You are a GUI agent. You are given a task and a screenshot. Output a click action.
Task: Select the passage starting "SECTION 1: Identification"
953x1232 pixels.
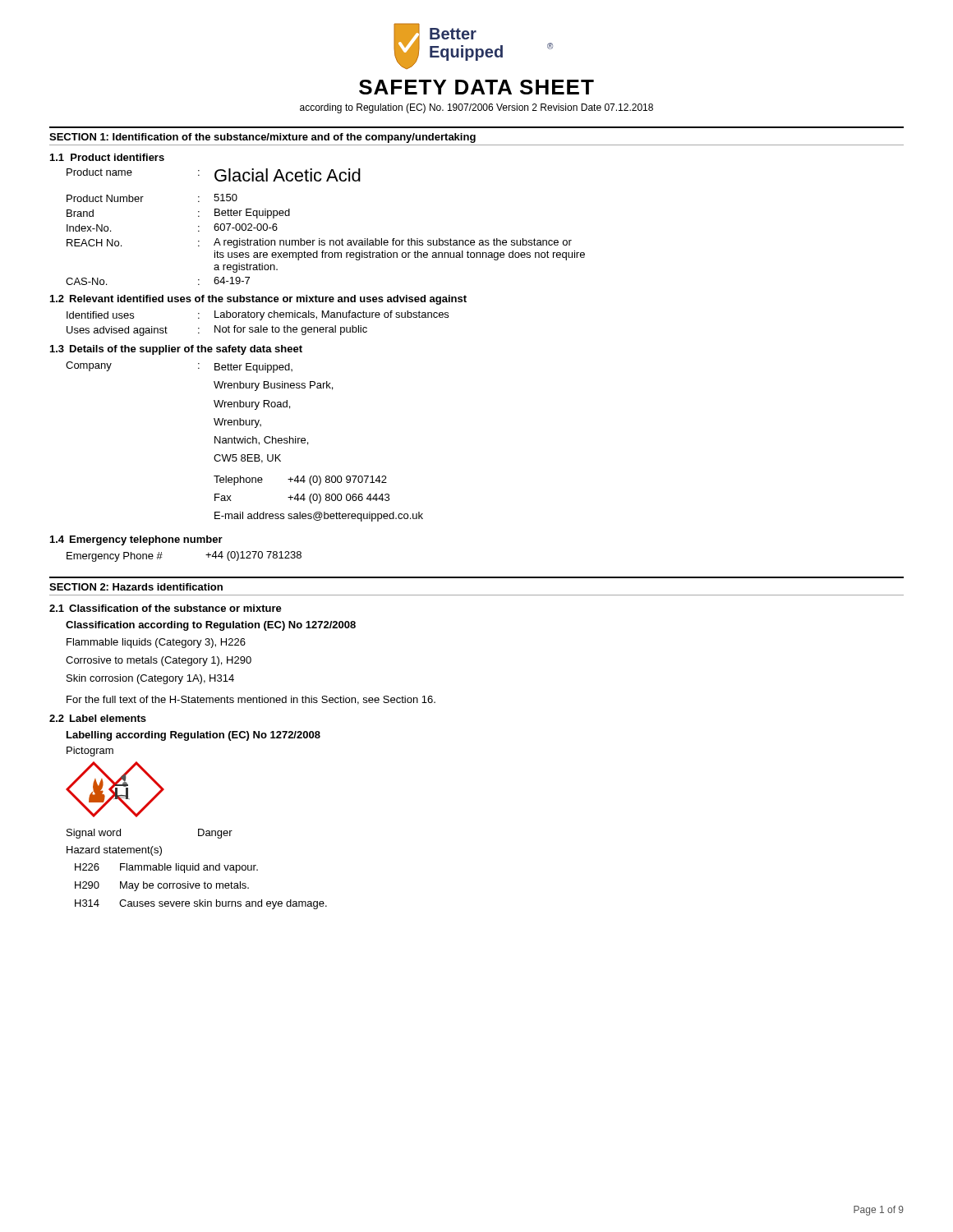(263, 137)
